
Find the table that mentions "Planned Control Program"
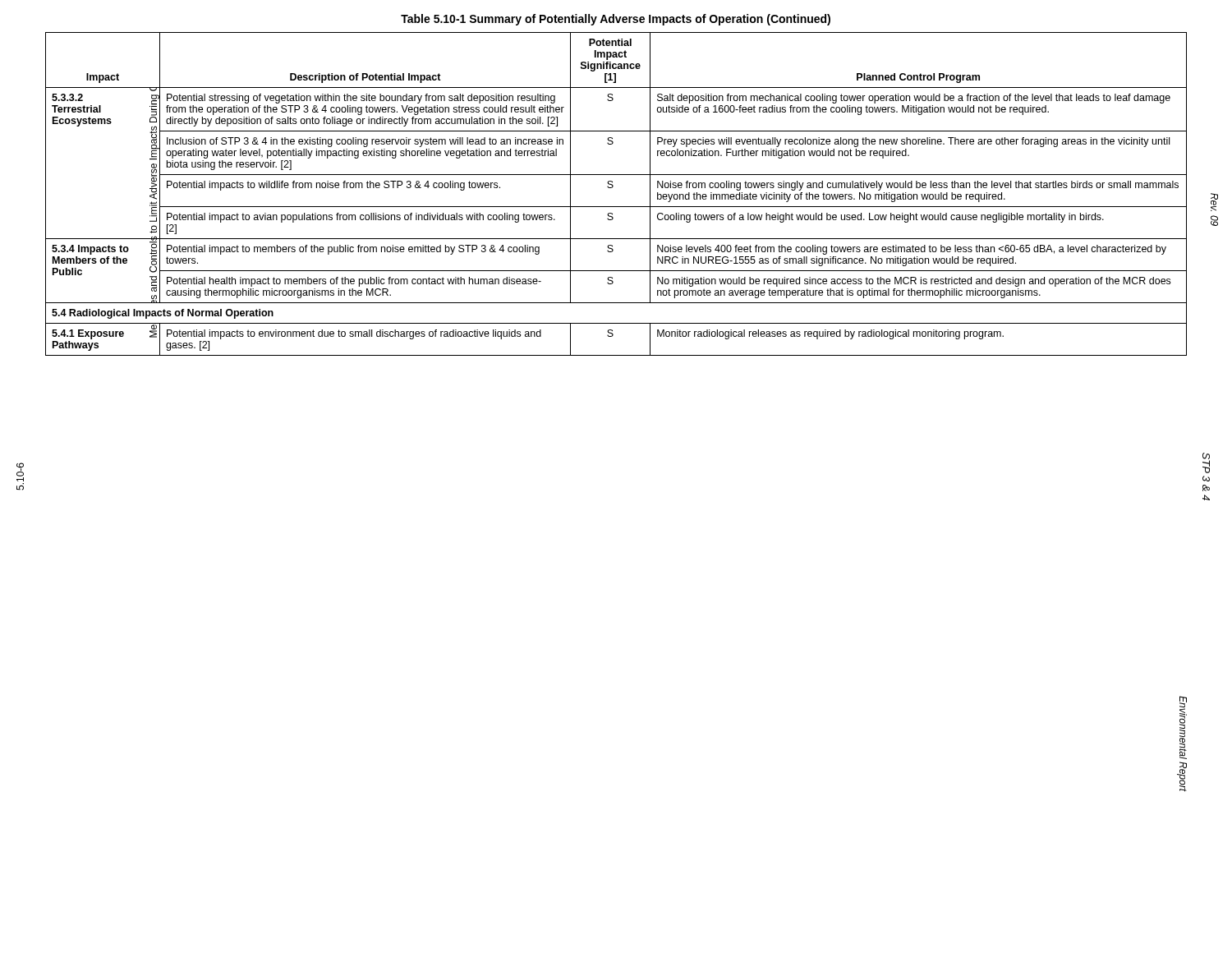pos(616,194)
